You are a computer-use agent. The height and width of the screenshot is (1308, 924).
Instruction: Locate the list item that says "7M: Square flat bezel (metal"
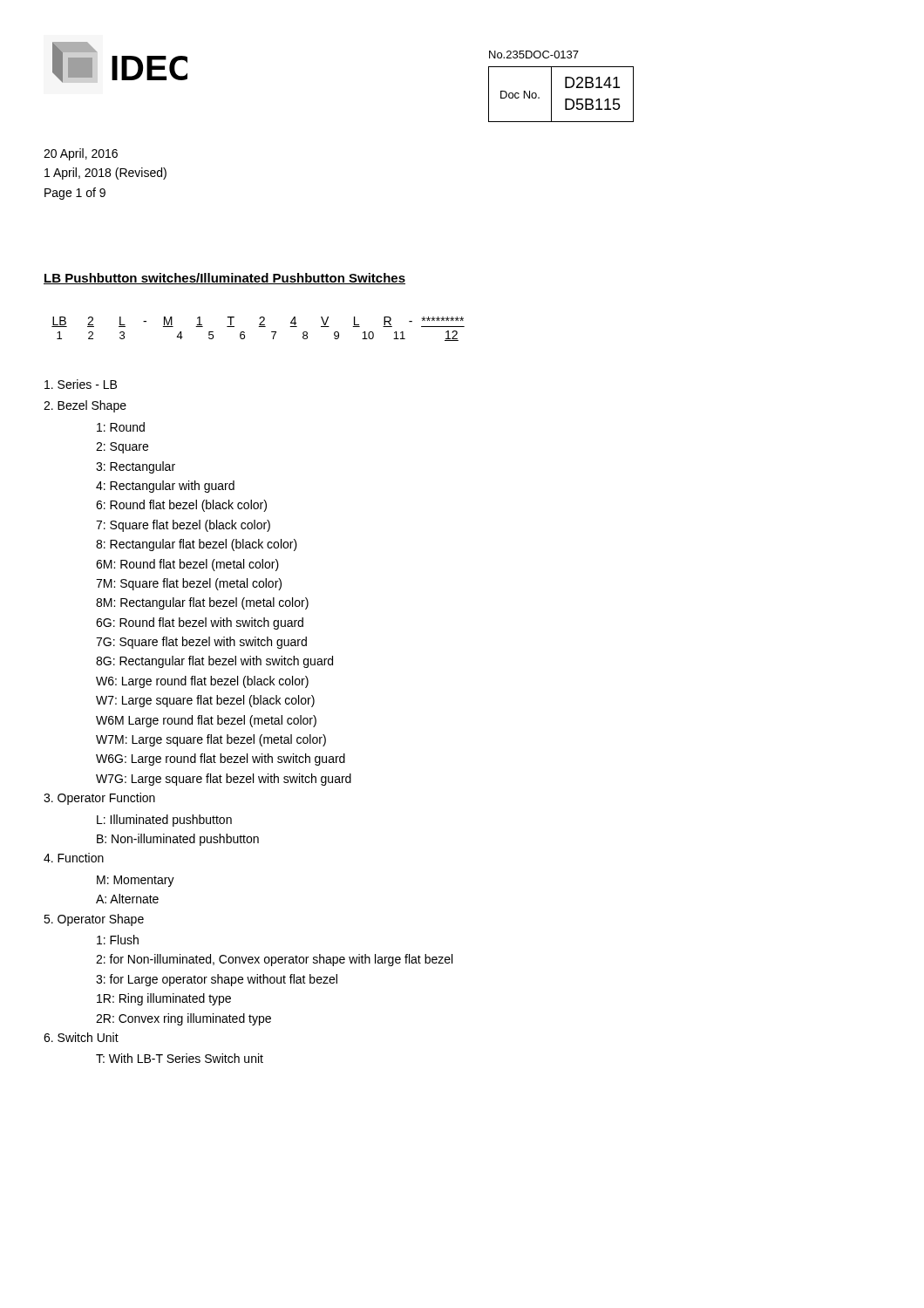tap(189, 583)
